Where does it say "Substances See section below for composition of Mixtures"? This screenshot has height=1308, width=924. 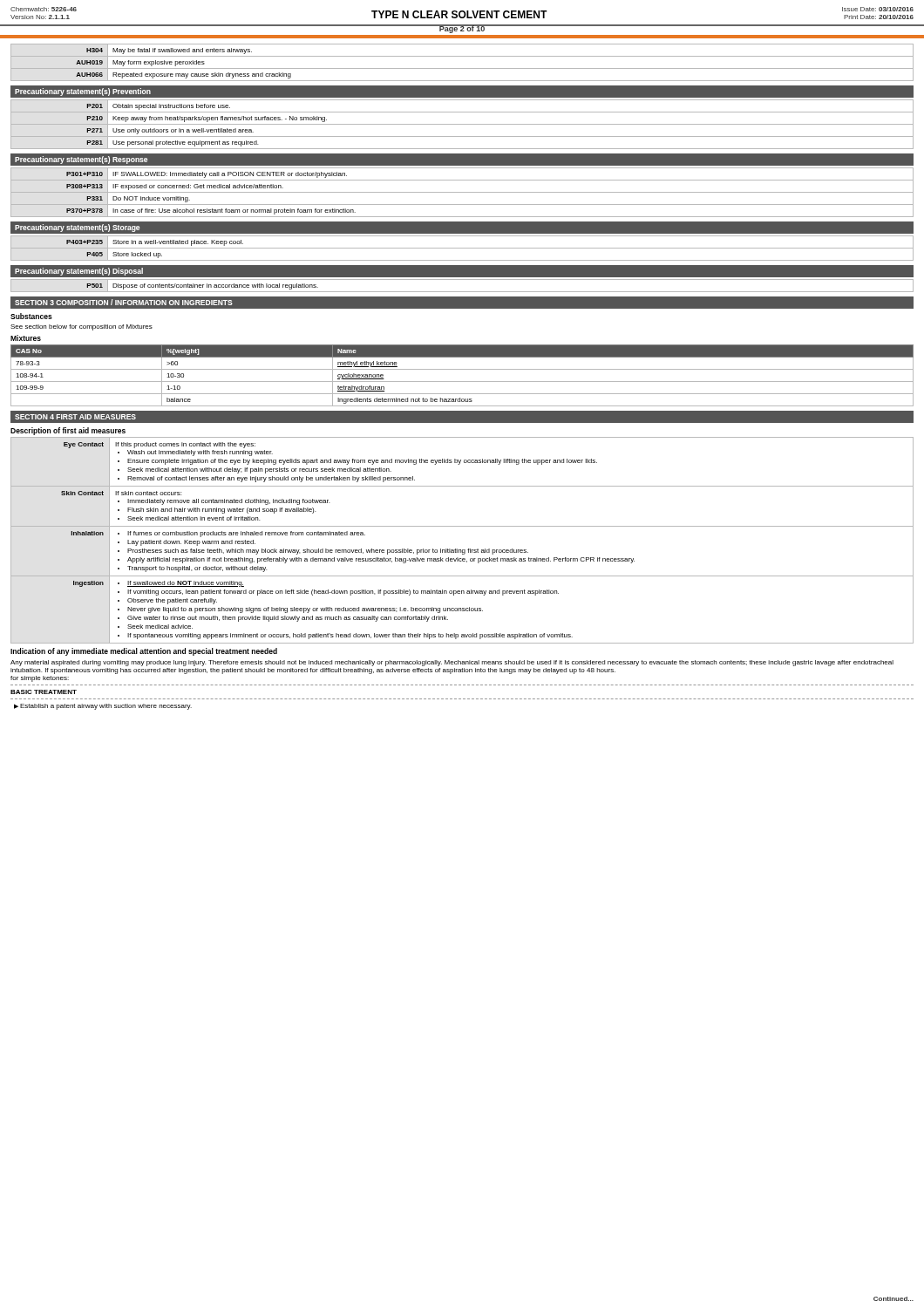coord(31,316)
